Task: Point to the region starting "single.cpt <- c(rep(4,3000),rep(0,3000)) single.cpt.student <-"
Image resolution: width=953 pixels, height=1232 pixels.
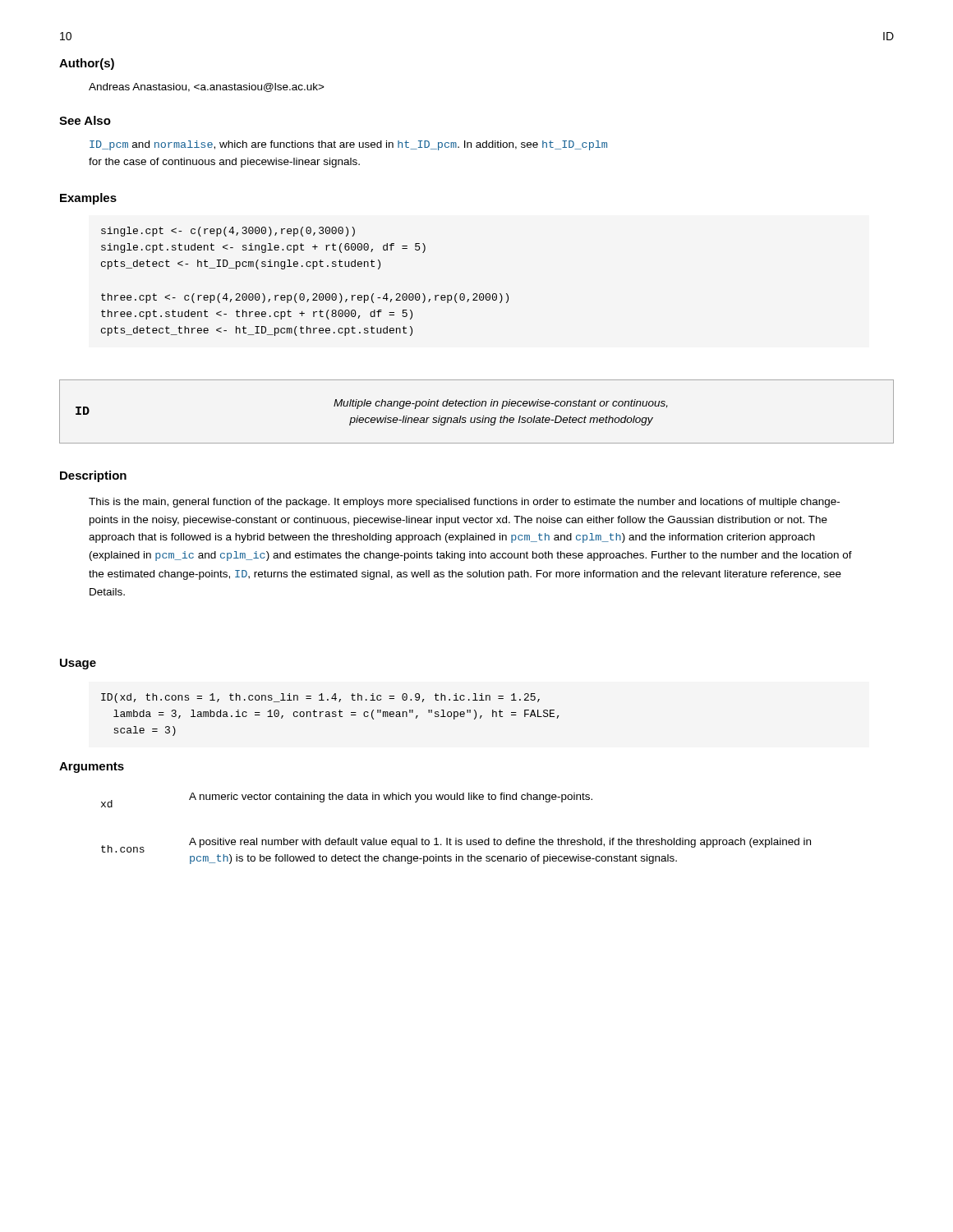Action: [x=228, y=232]
